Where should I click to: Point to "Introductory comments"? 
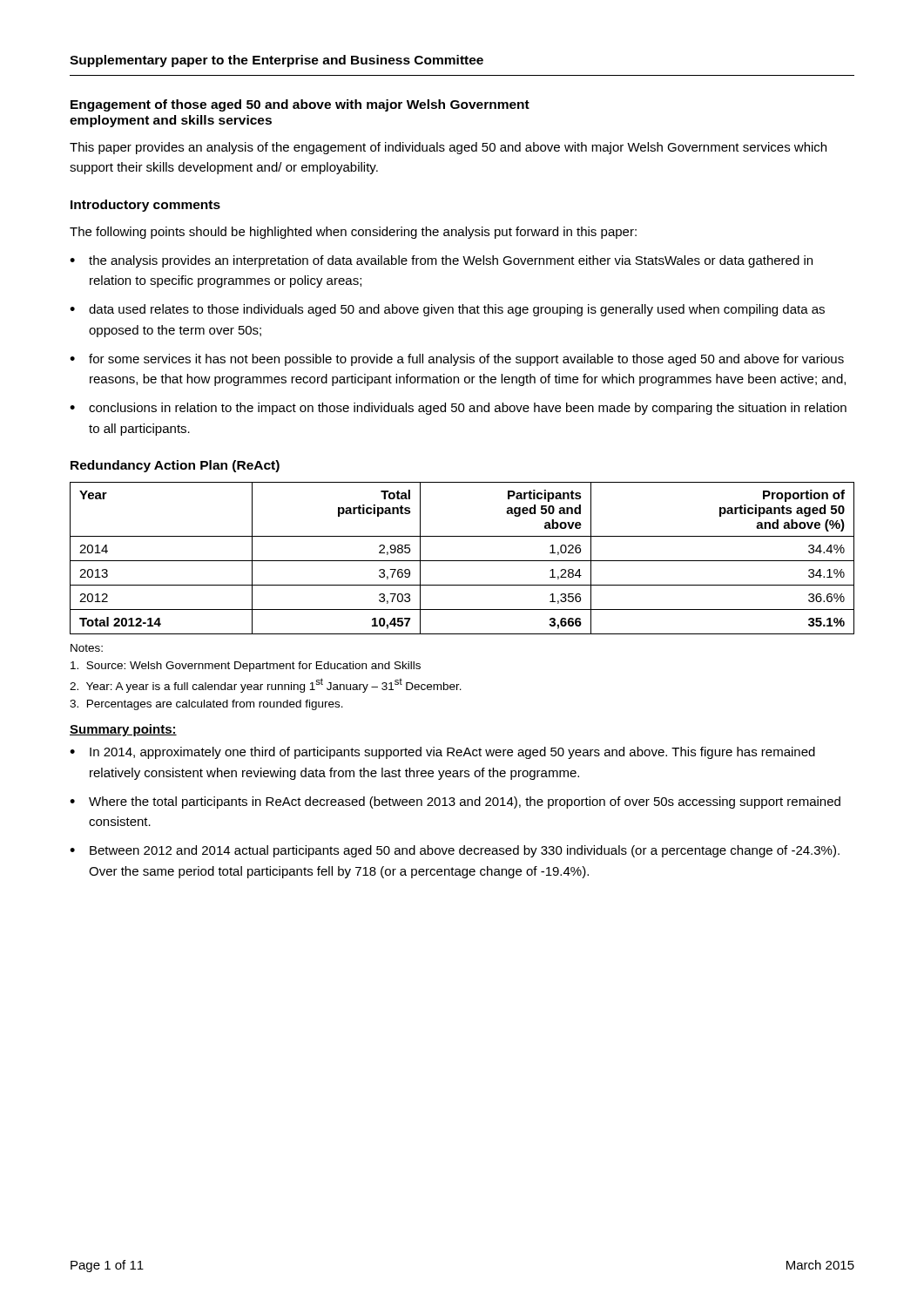point(145,204)
